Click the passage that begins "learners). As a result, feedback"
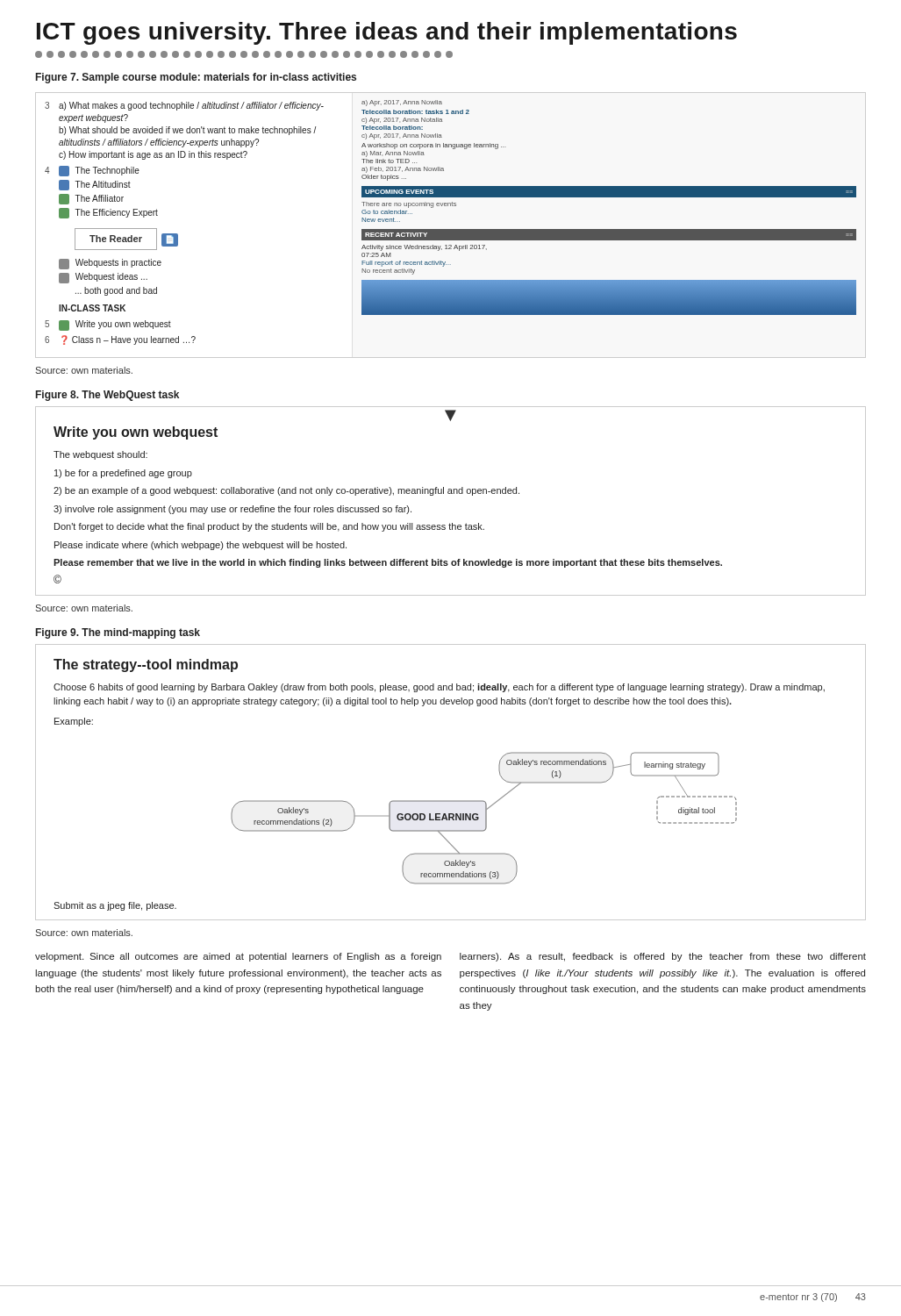 pyautogui.click(x=663, y=981)
